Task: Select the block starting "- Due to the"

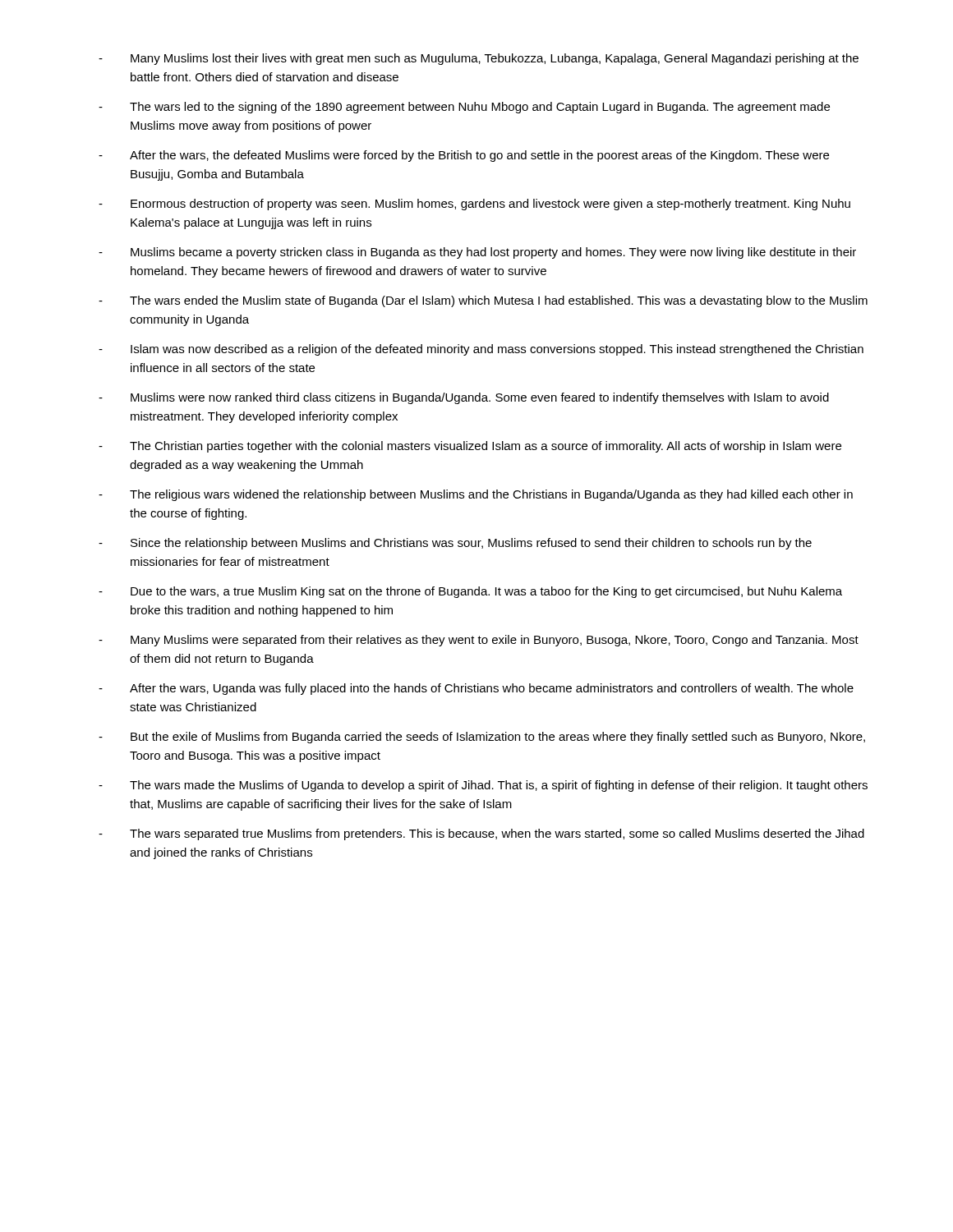Action: pos(485,601)
